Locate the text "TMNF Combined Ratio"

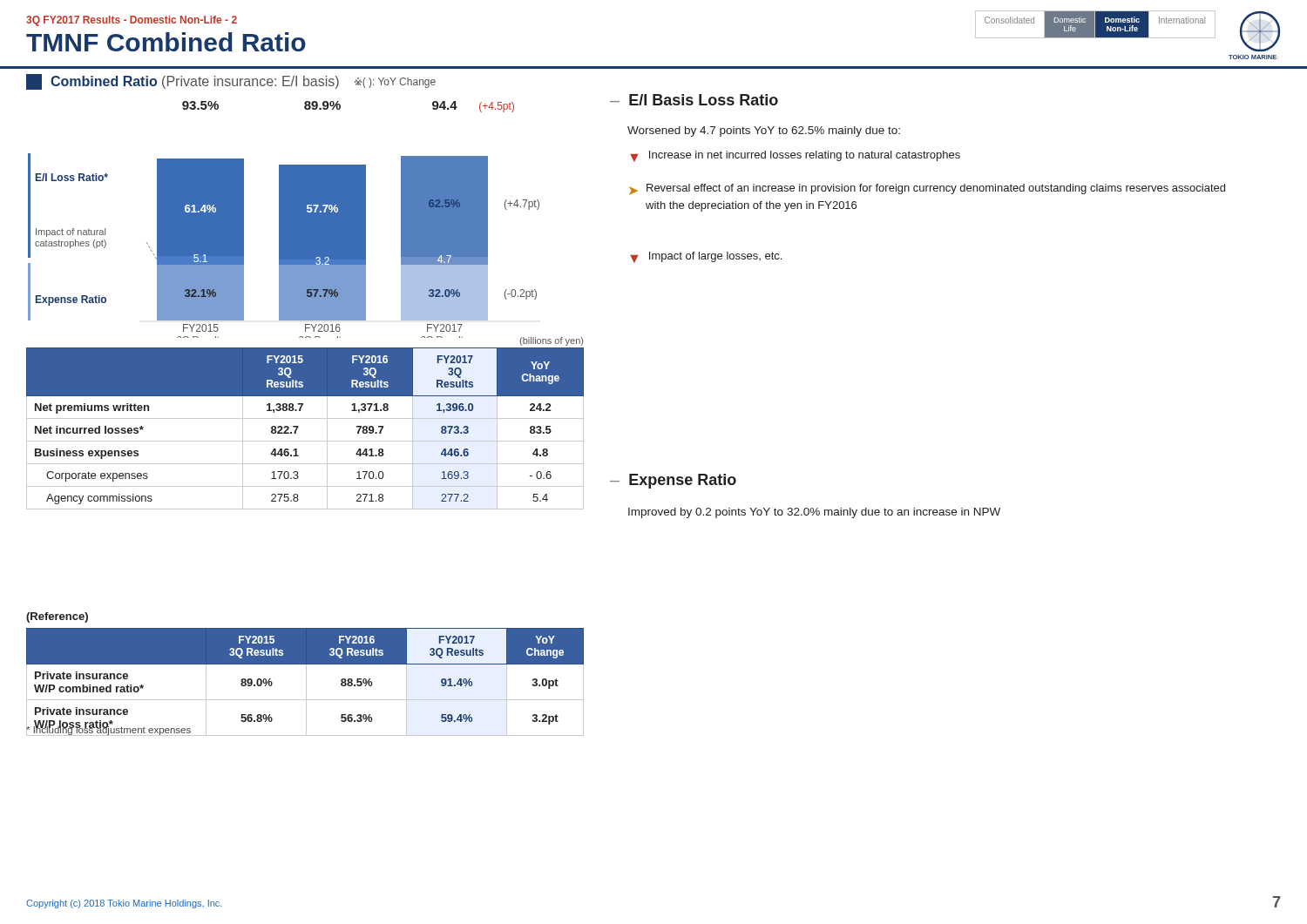click(166, 42)
